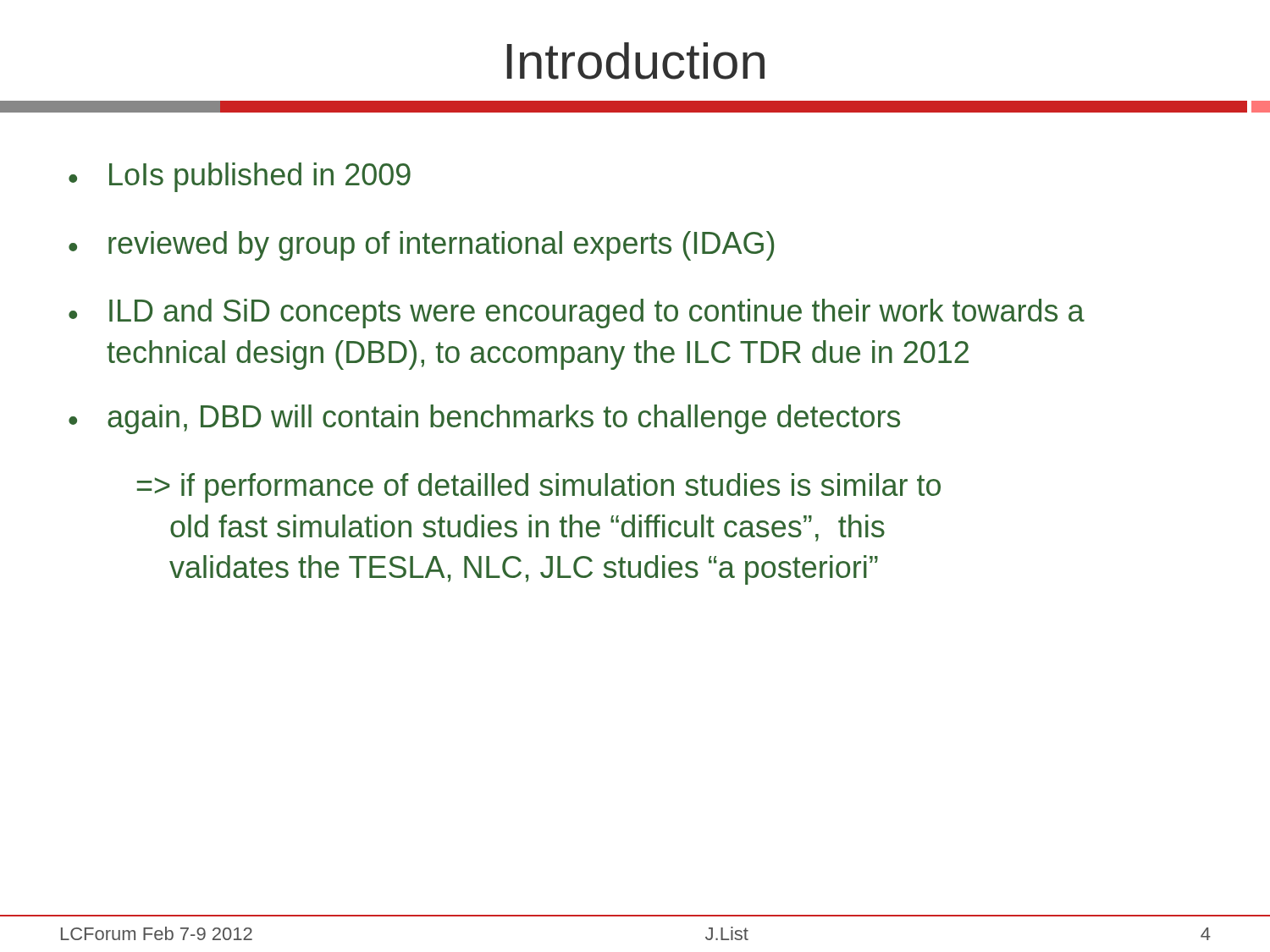Find the list item containing "• LoIs published in 2009"
1270x952 pixels.
pos(240,177)
